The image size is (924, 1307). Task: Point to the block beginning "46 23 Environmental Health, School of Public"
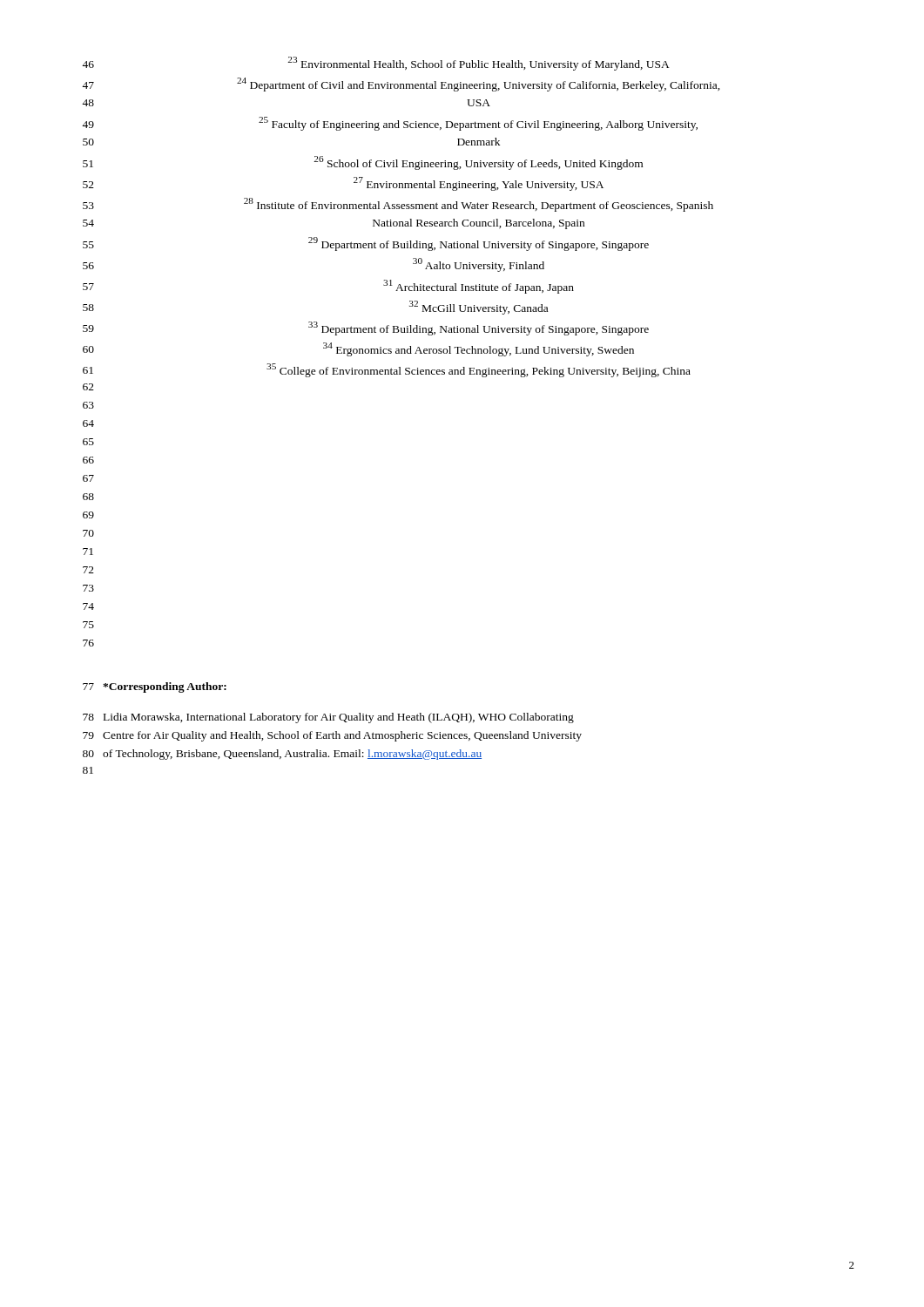click(x=462, y=62)
